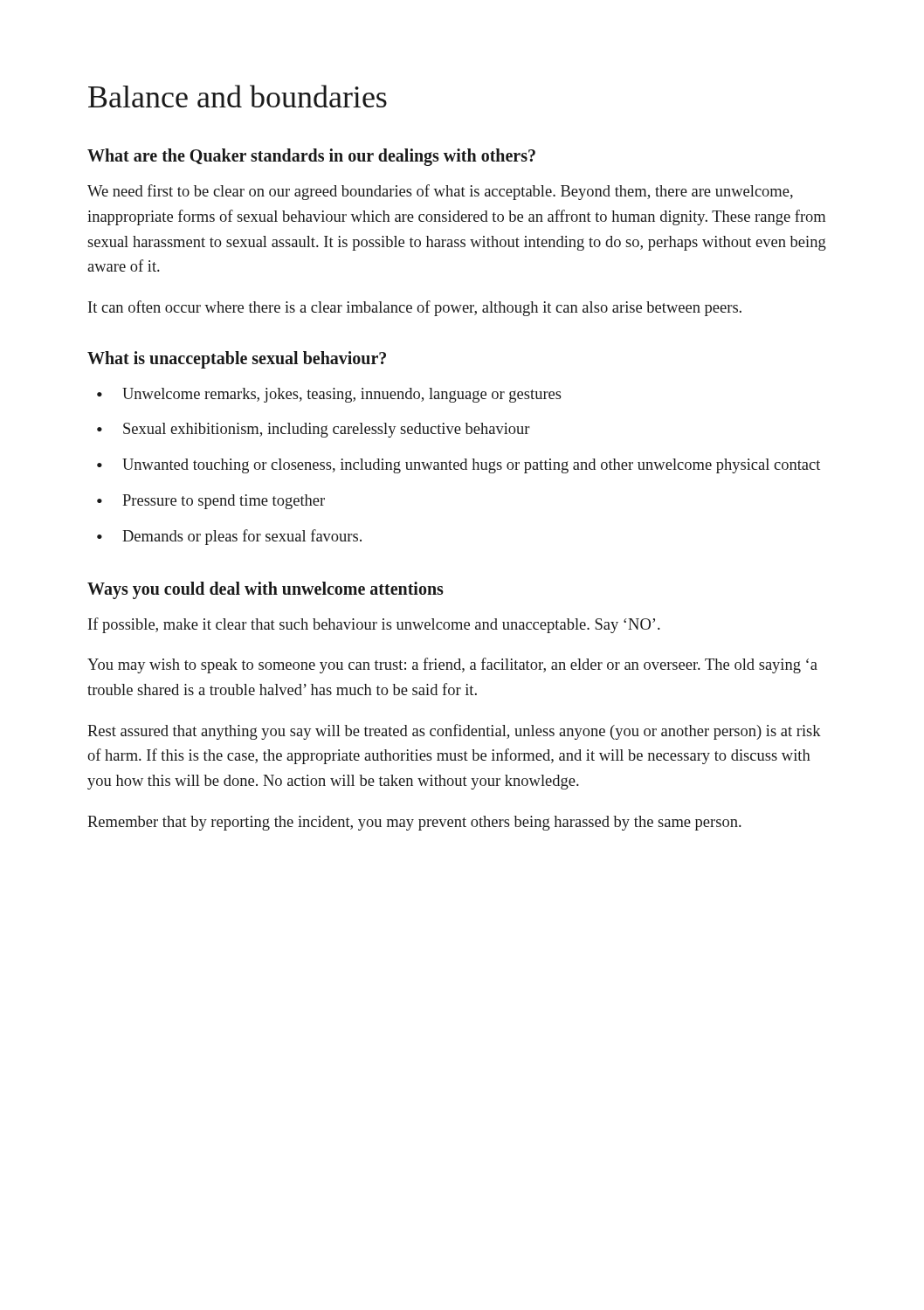Locate the list item that reads "• Unwelcome remarks,"

(458, 395)
